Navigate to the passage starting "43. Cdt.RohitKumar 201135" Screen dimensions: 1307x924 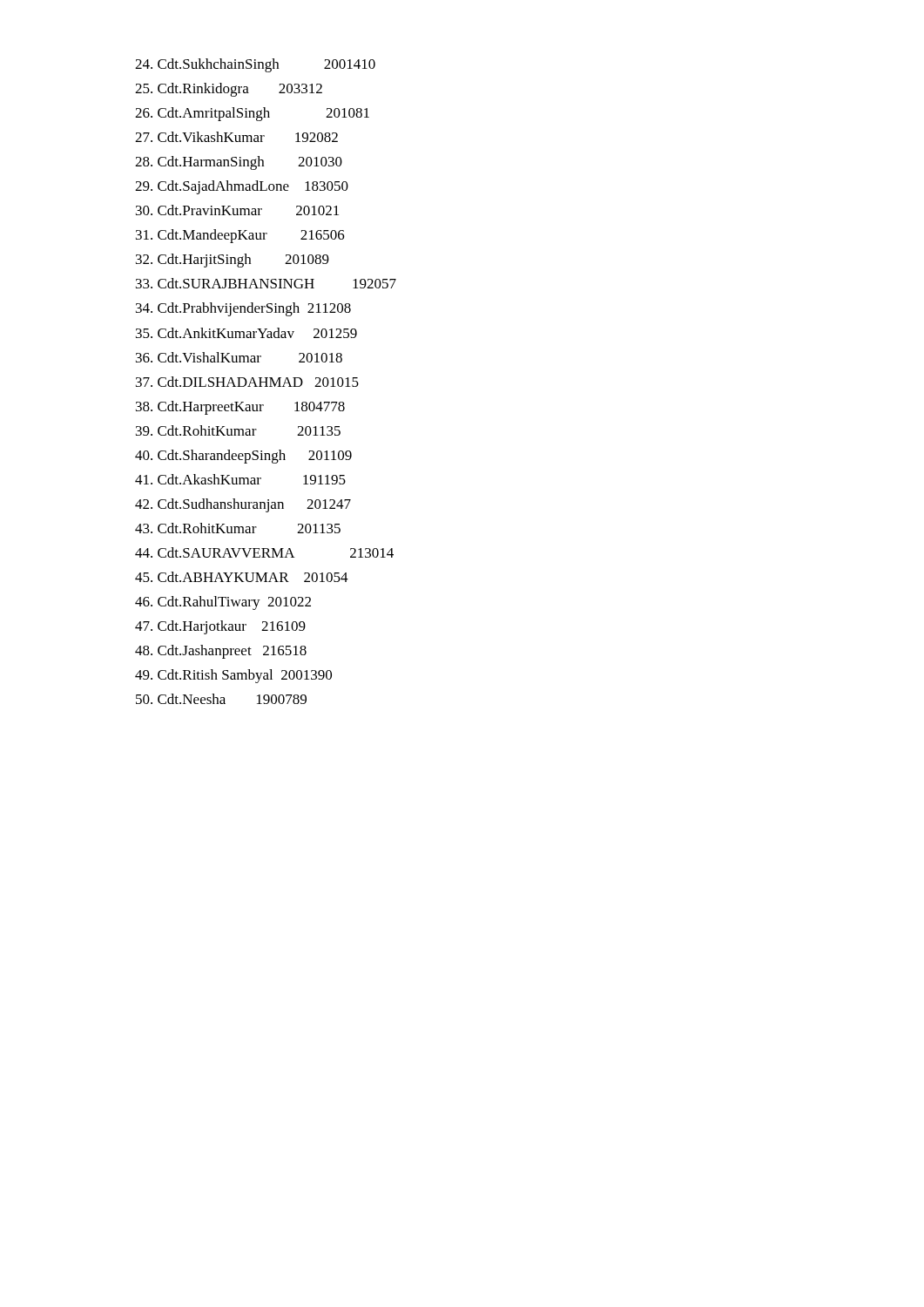pos(238,528)
